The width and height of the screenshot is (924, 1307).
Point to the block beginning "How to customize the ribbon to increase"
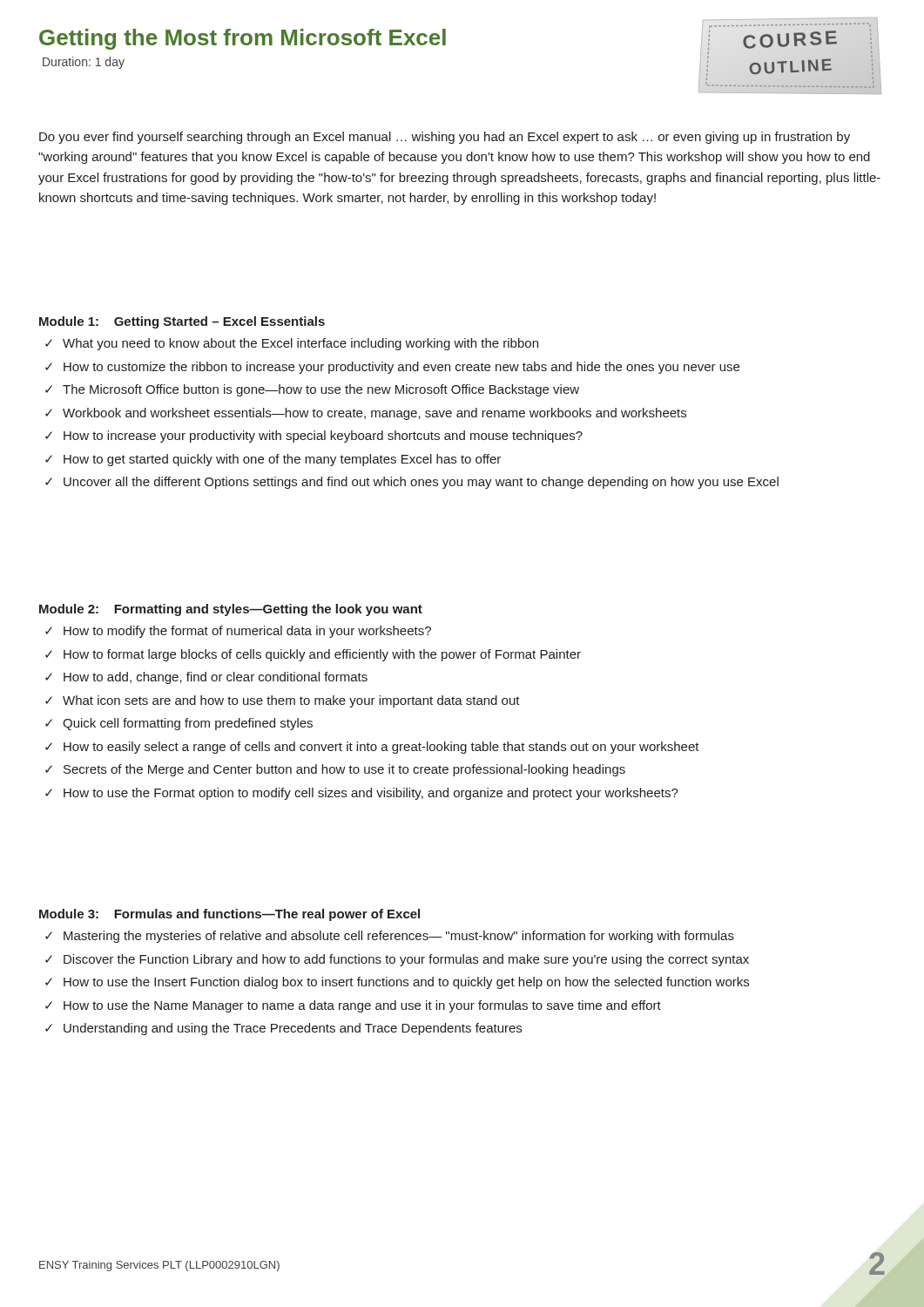tap(401, 366)
